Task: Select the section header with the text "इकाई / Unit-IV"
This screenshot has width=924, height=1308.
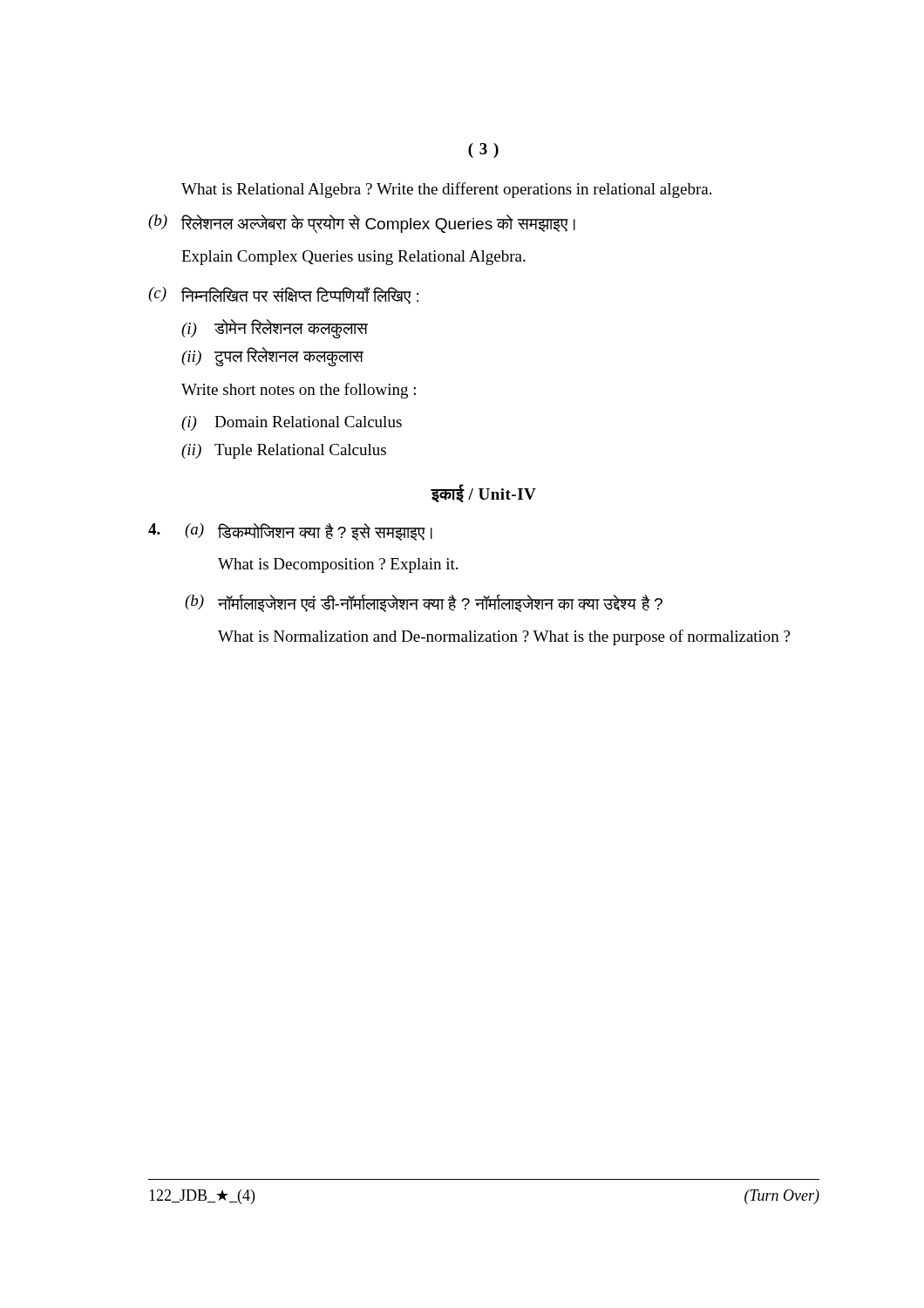Action: [484, 494]
